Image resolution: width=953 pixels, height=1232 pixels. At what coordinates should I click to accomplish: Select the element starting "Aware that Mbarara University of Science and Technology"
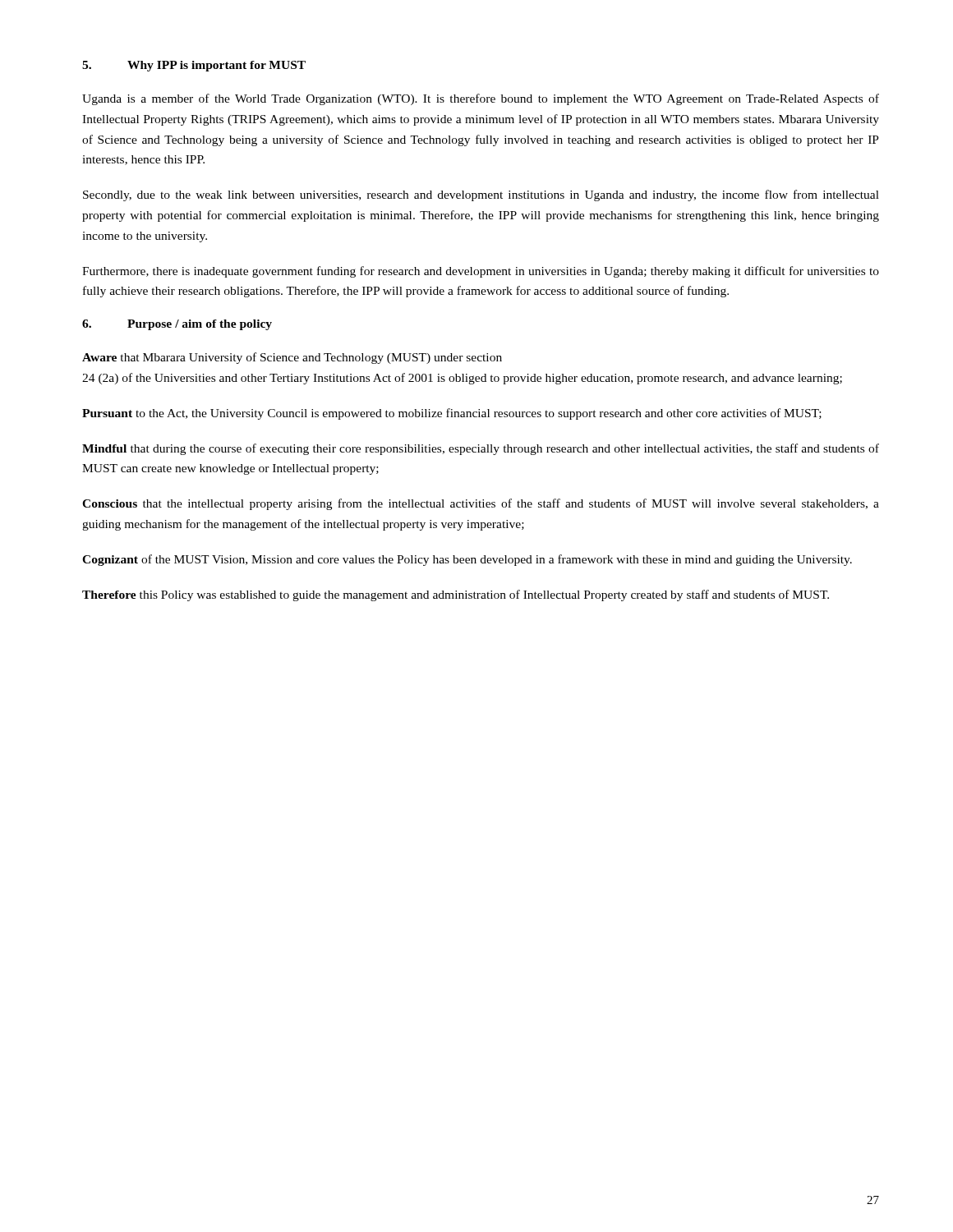point(462,367)
